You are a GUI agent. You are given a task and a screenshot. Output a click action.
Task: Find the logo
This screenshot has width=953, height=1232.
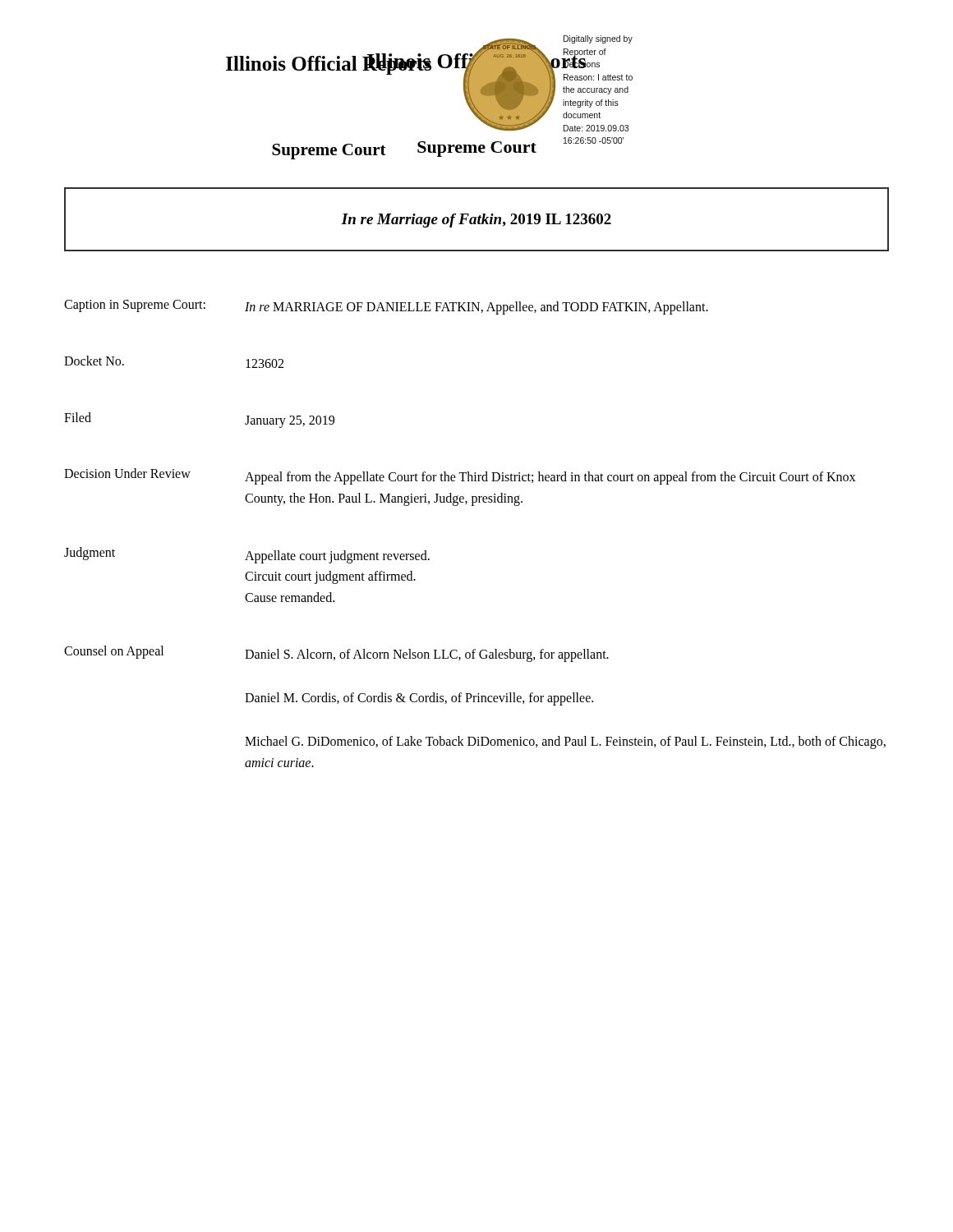coord(509,85)
